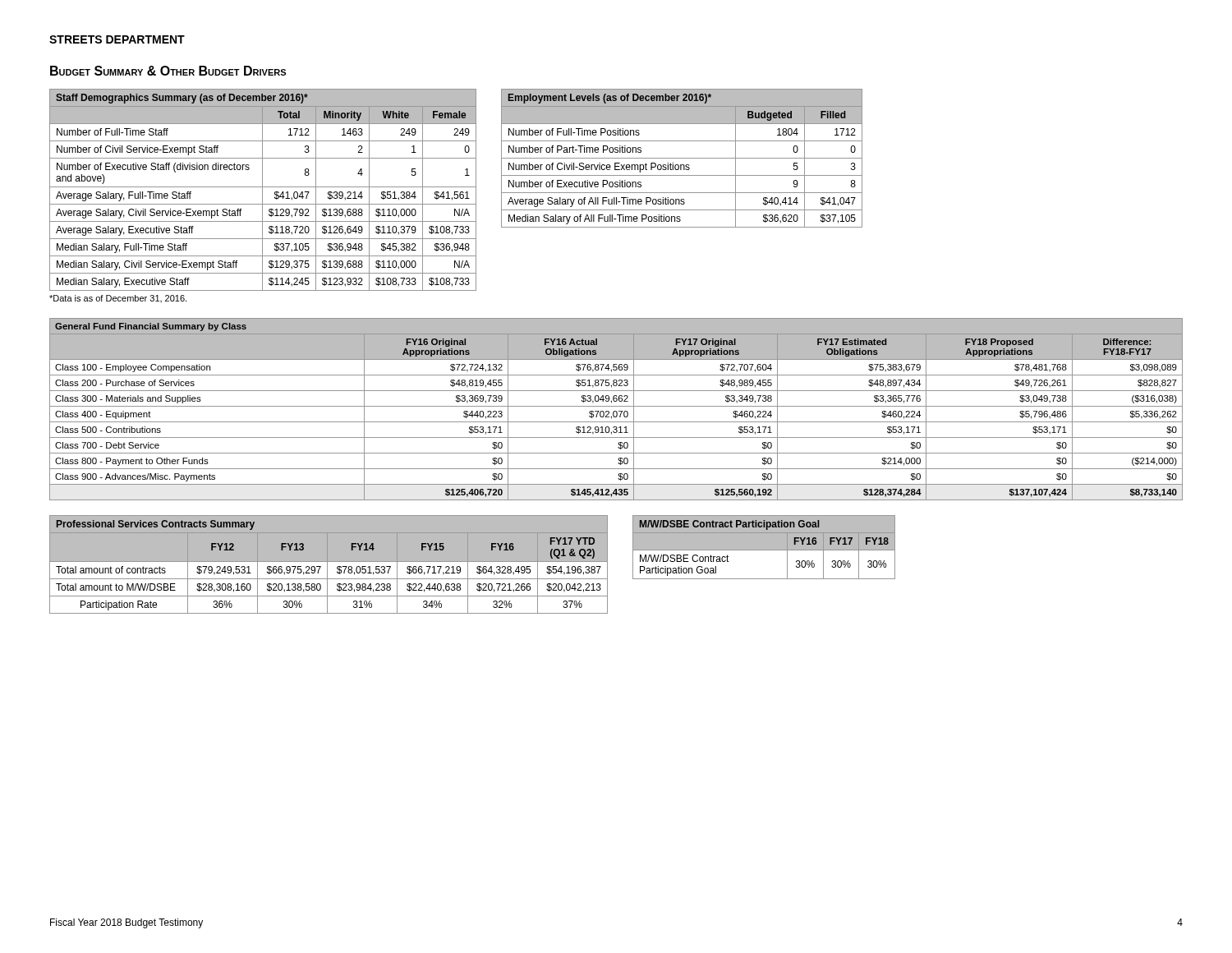Select the element starting "Budget Summary & Other Budget"

click(168, 71)
